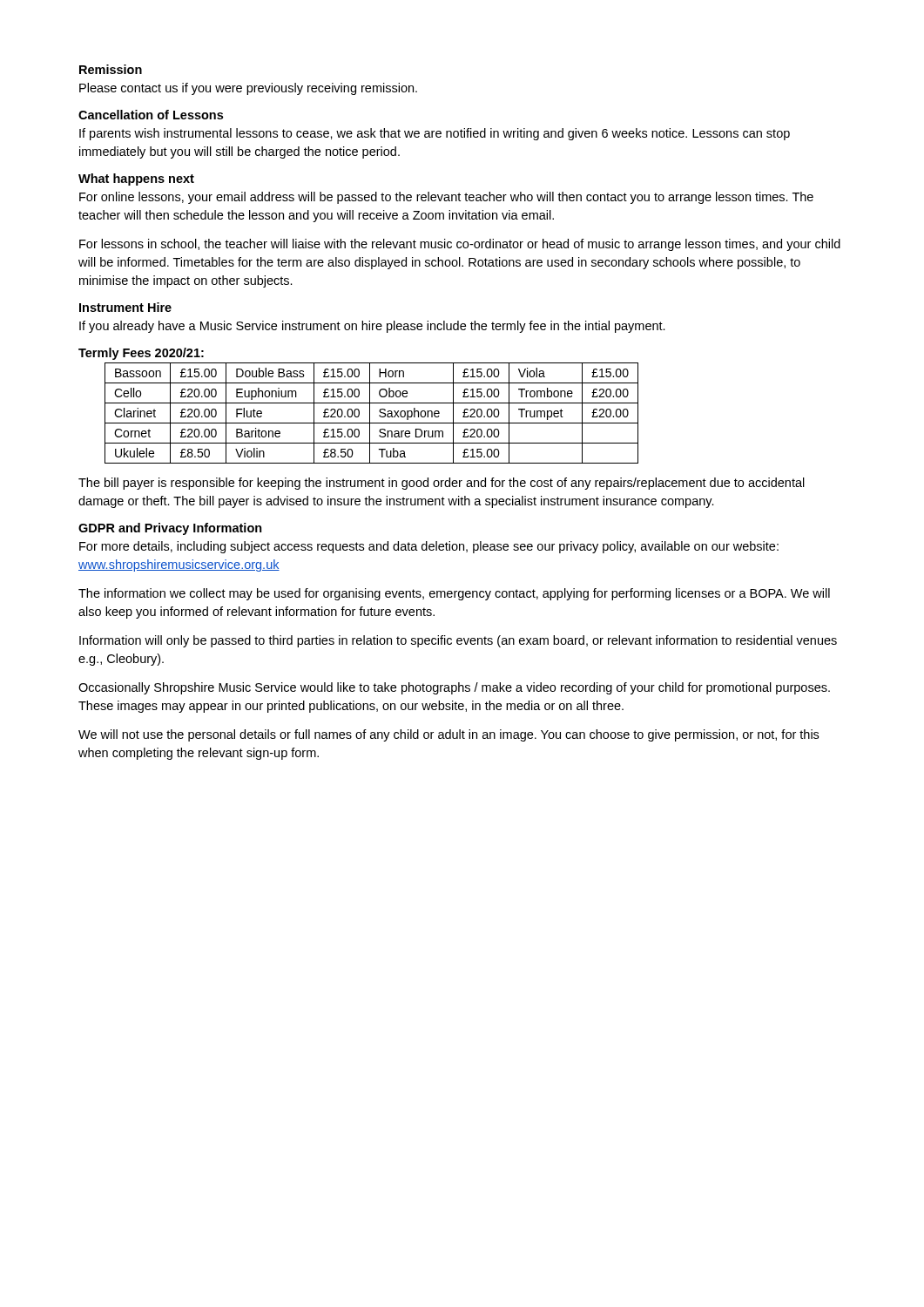
Task: Point to the region starting "The information we collect"
Action: click(x=454, y=603)
